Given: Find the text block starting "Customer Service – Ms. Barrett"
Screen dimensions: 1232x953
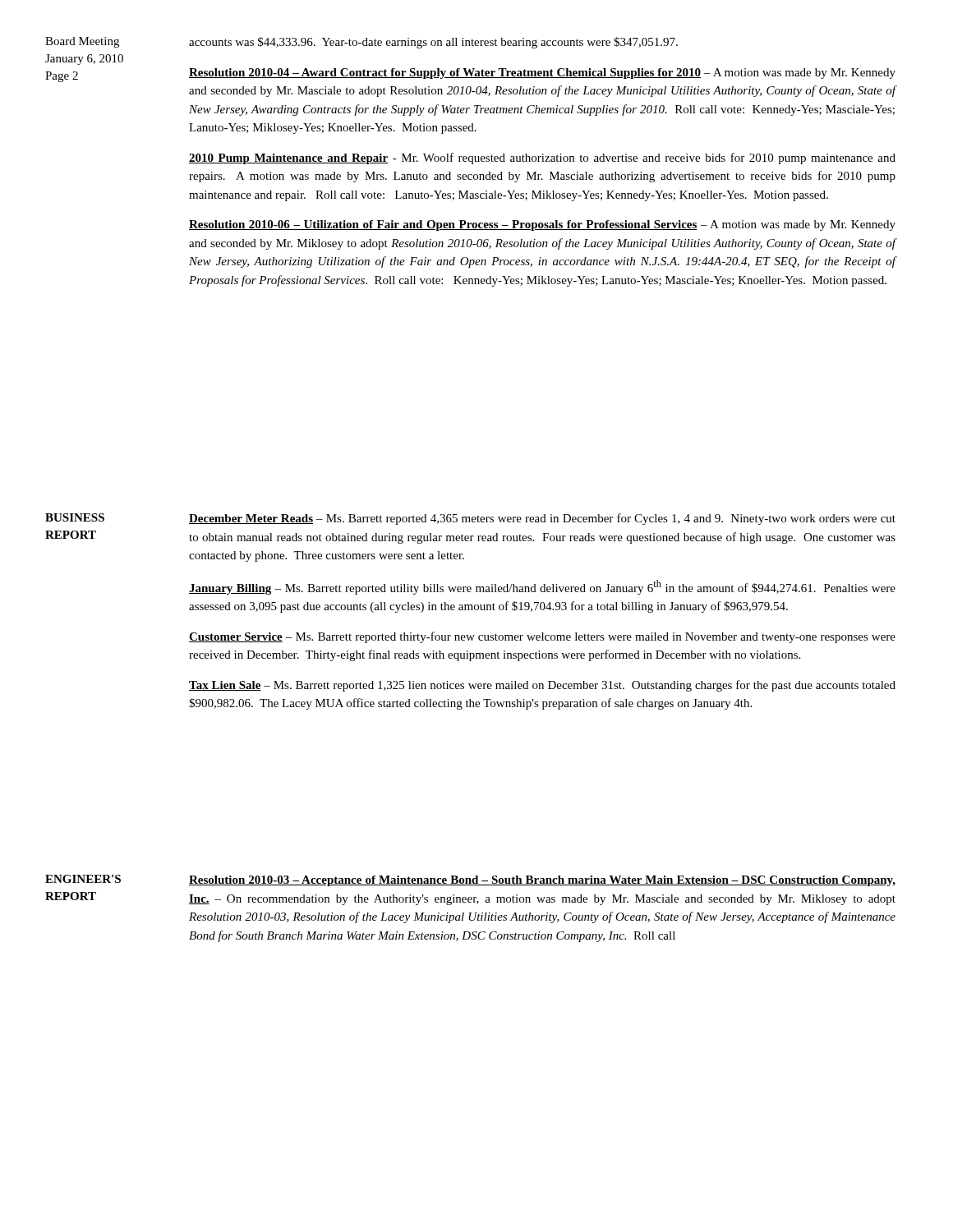Looking at the screenshot, I should pos(542,645).
